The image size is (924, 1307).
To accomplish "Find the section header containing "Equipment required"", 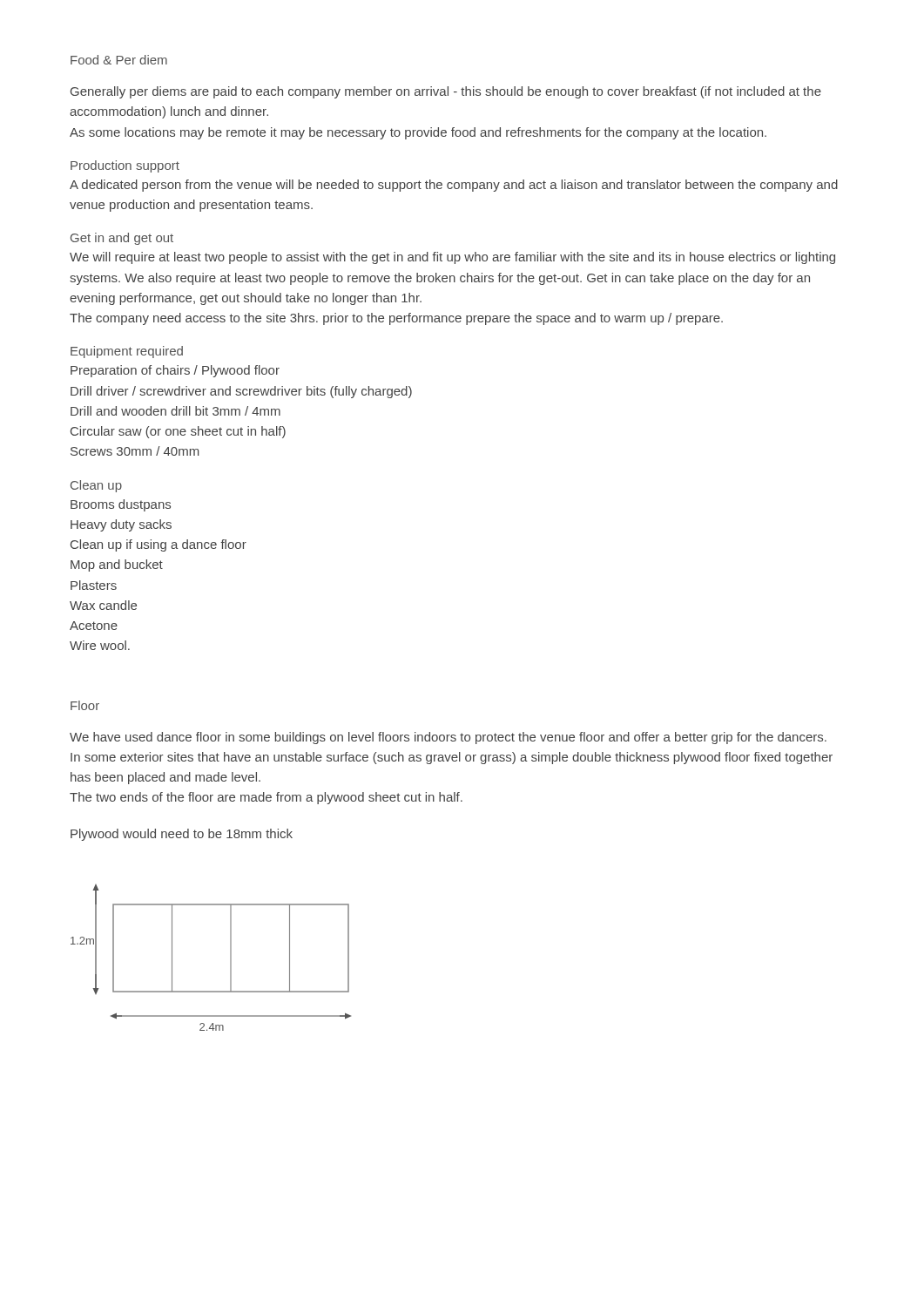I will click(x=127, y=351).
